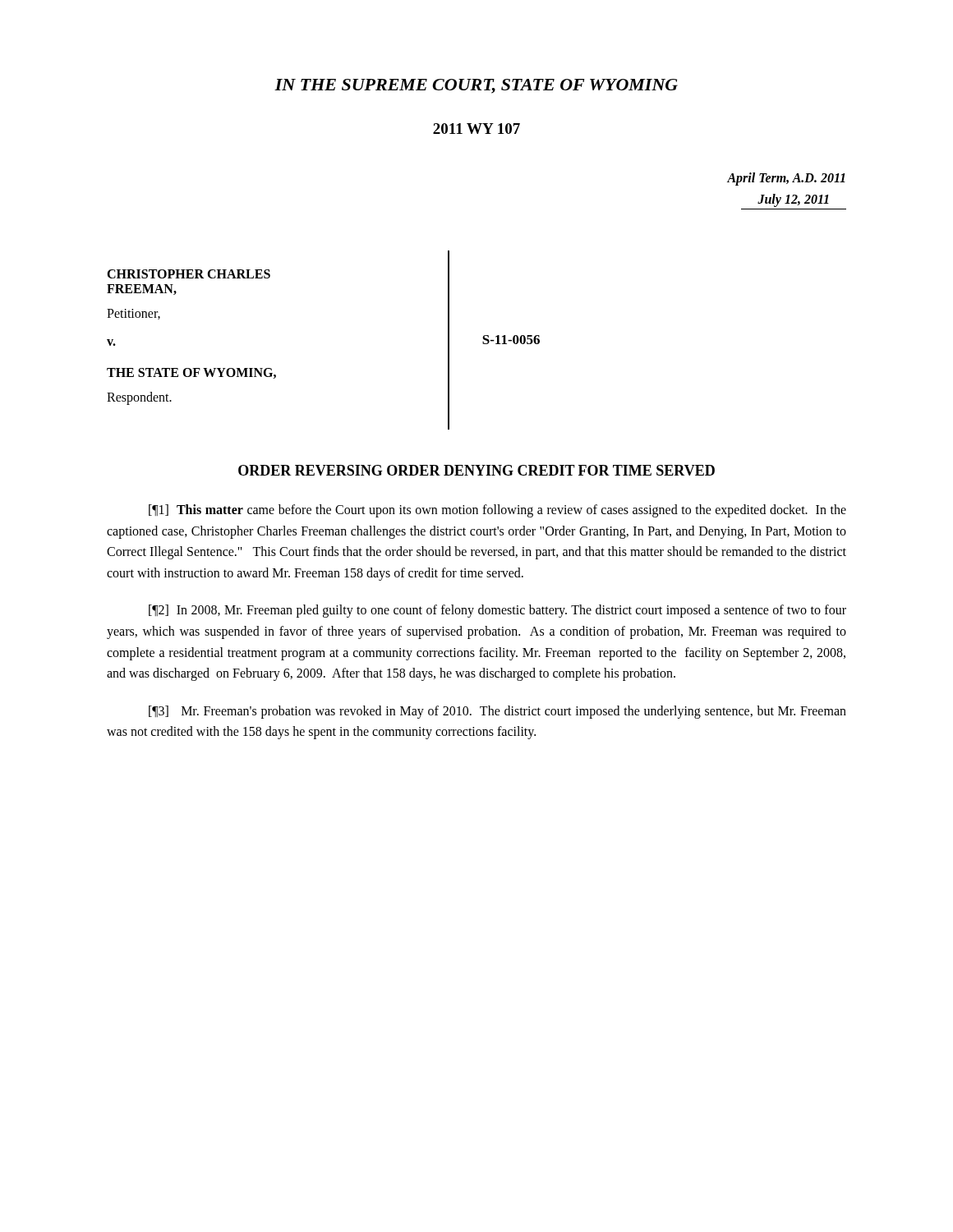The width and height of the screenshot is (953, 1232).
Task: Locate the section header containing "2011 WY 107"
Action: [476, 129]
